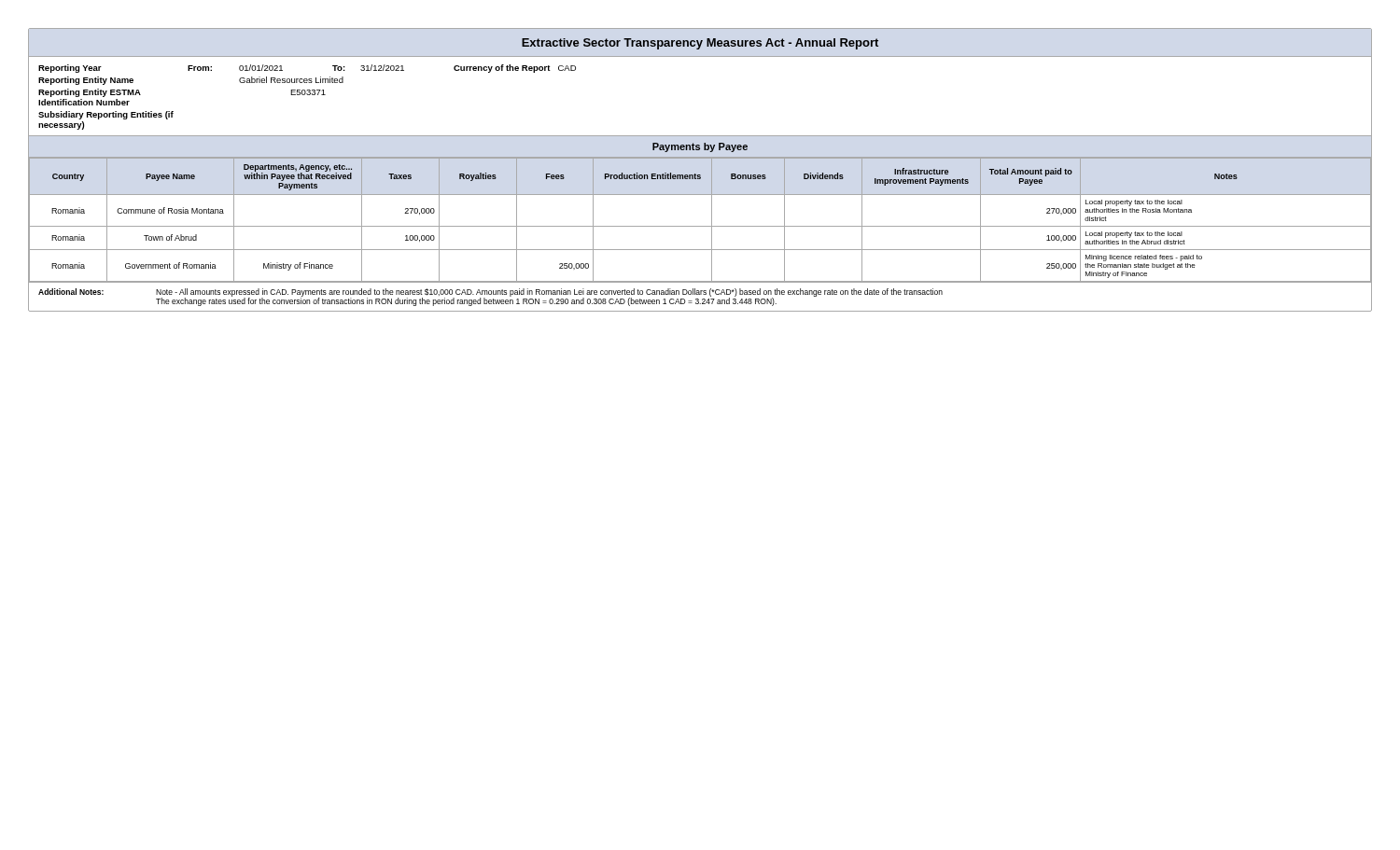
Task: Click on the element starting "Additional Notes: Note -"
Action: (x=700, y=297)
